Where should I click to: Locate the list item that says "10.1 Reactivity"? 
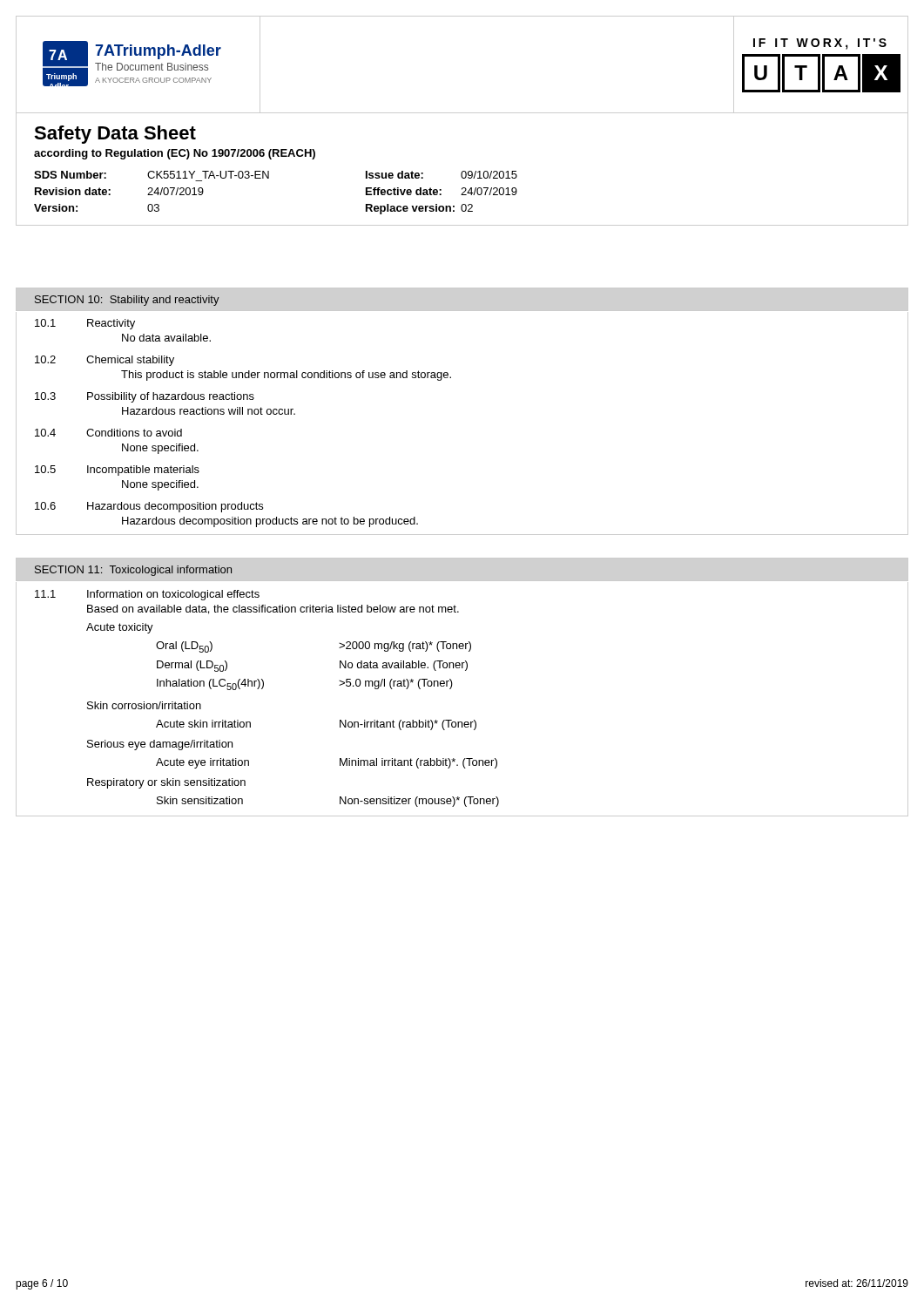(76, 323)
